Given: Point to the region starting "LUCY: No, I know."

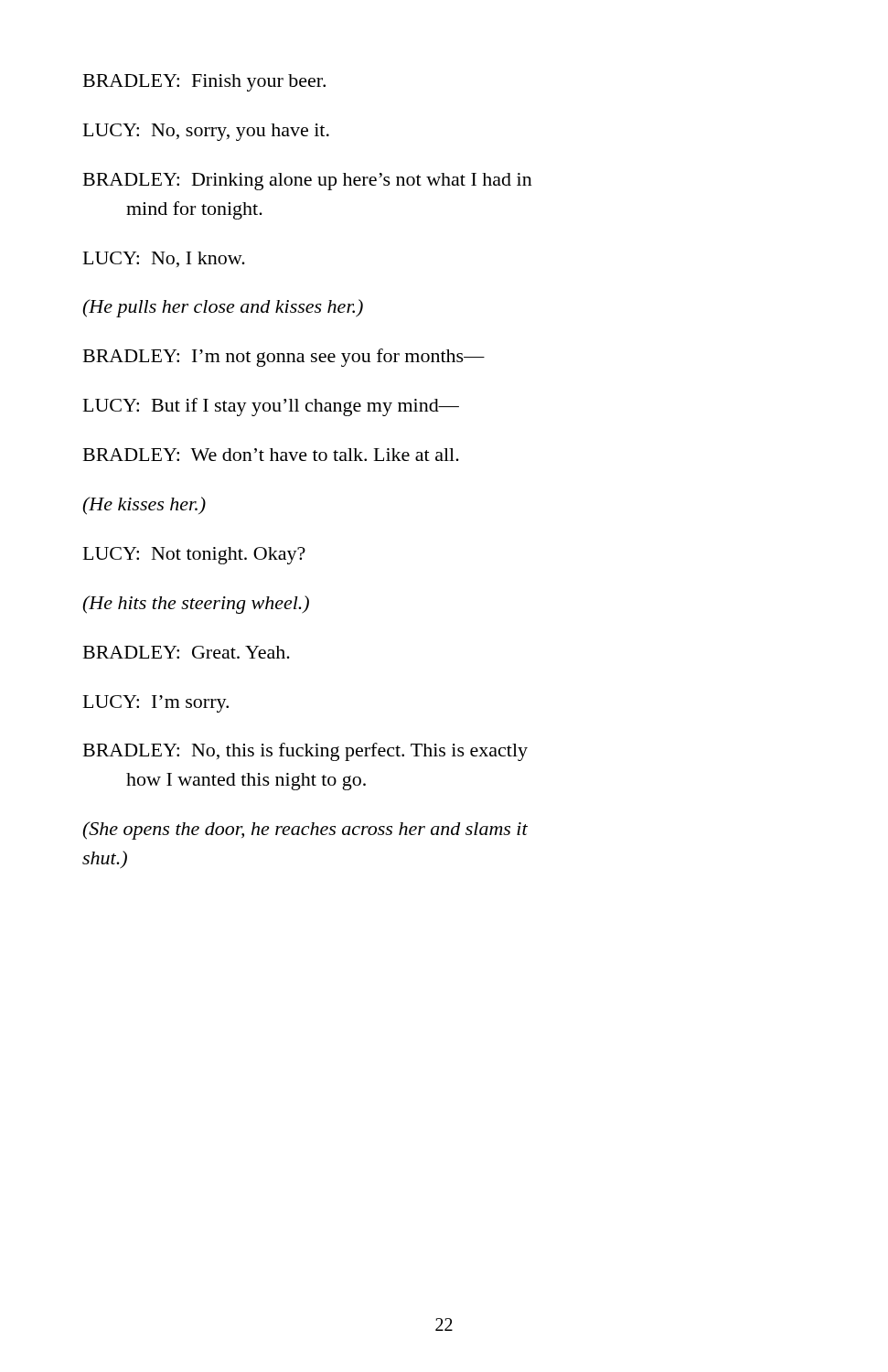Looking at the screenshot, I should [x=164, y=257].
